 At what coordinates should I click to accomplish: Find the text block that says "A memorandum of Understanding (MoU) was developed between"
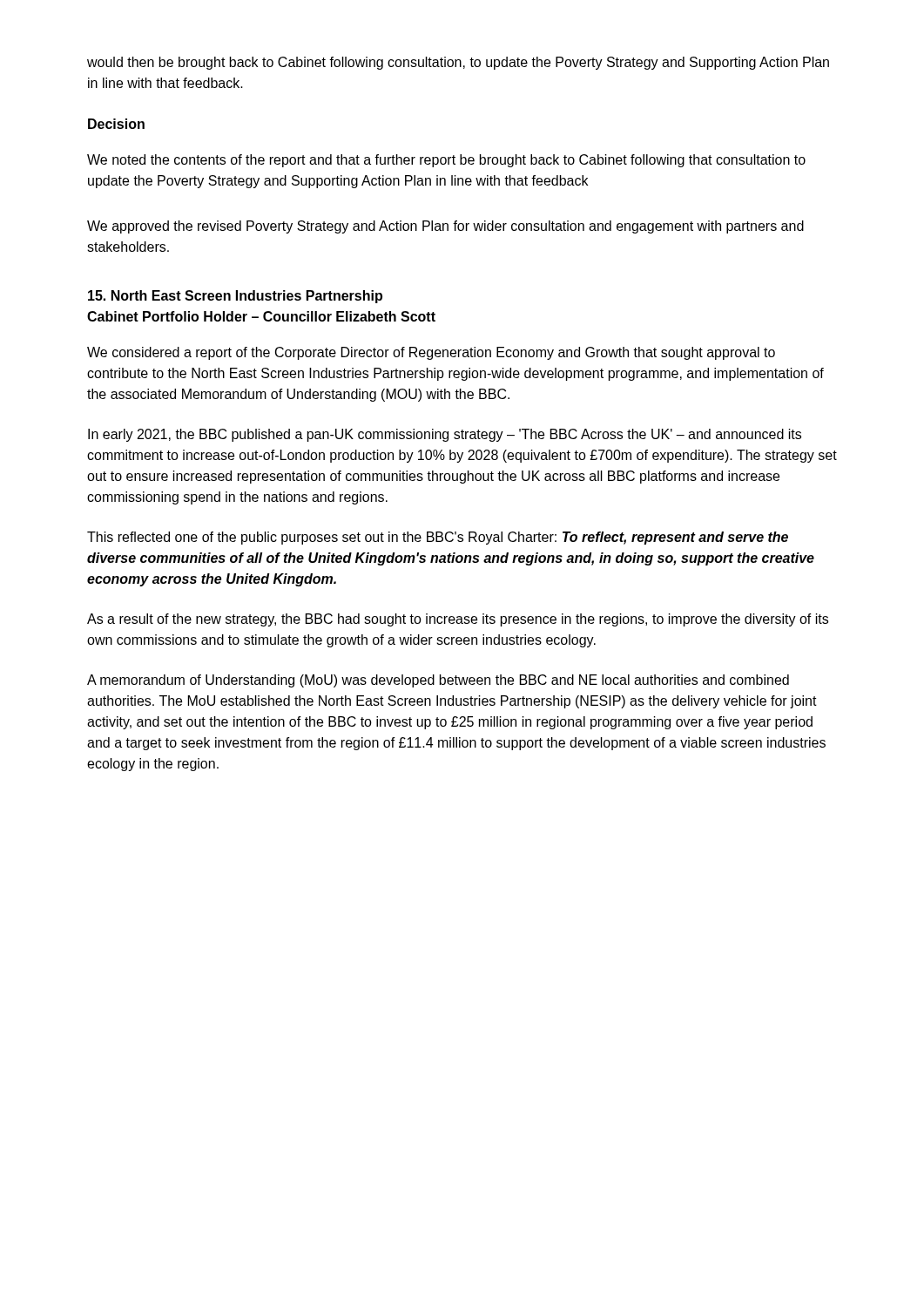(x=457, y=722)
